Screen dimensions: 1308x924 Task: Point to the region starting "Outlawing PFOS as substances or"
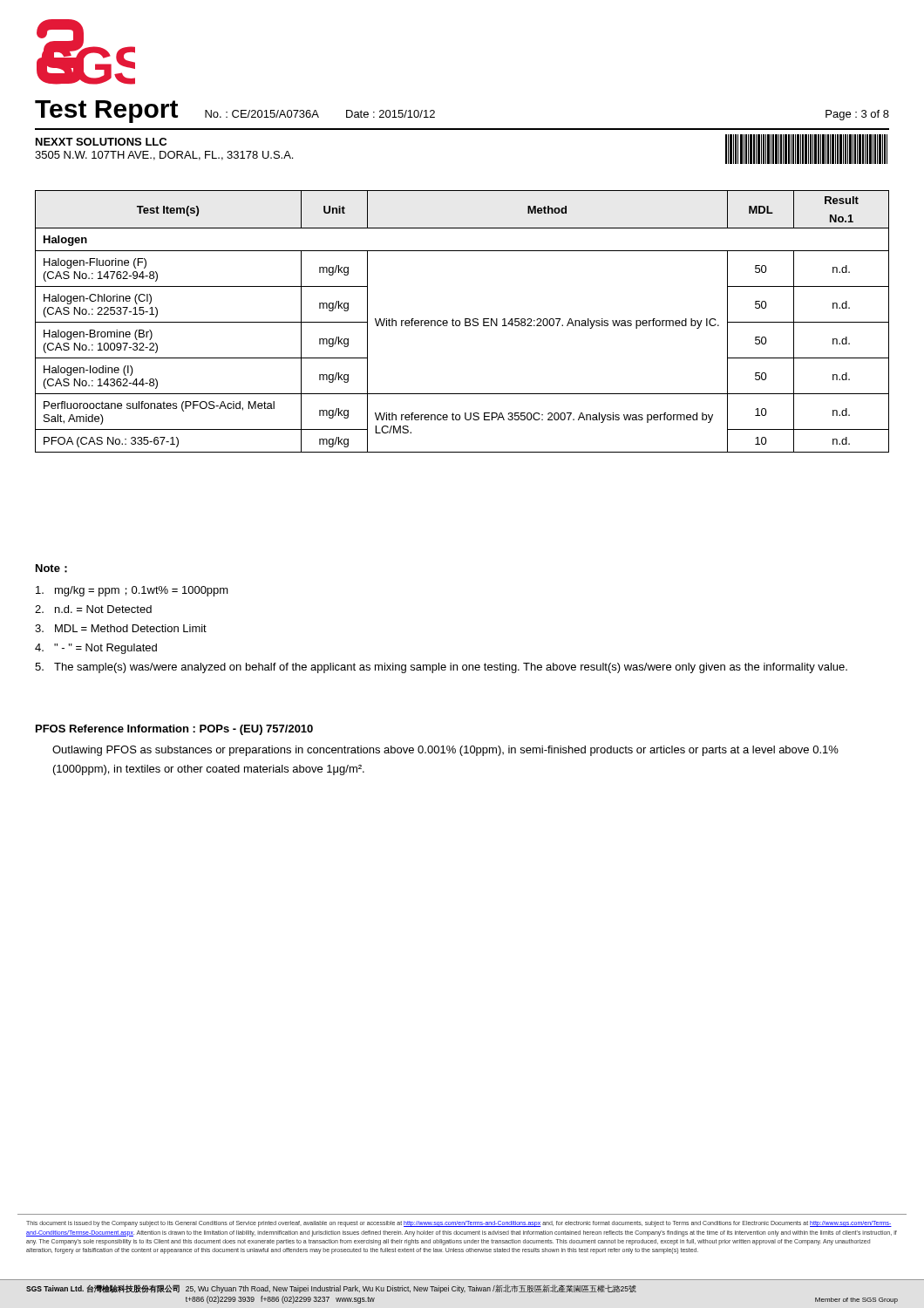(x=445, y=759)
